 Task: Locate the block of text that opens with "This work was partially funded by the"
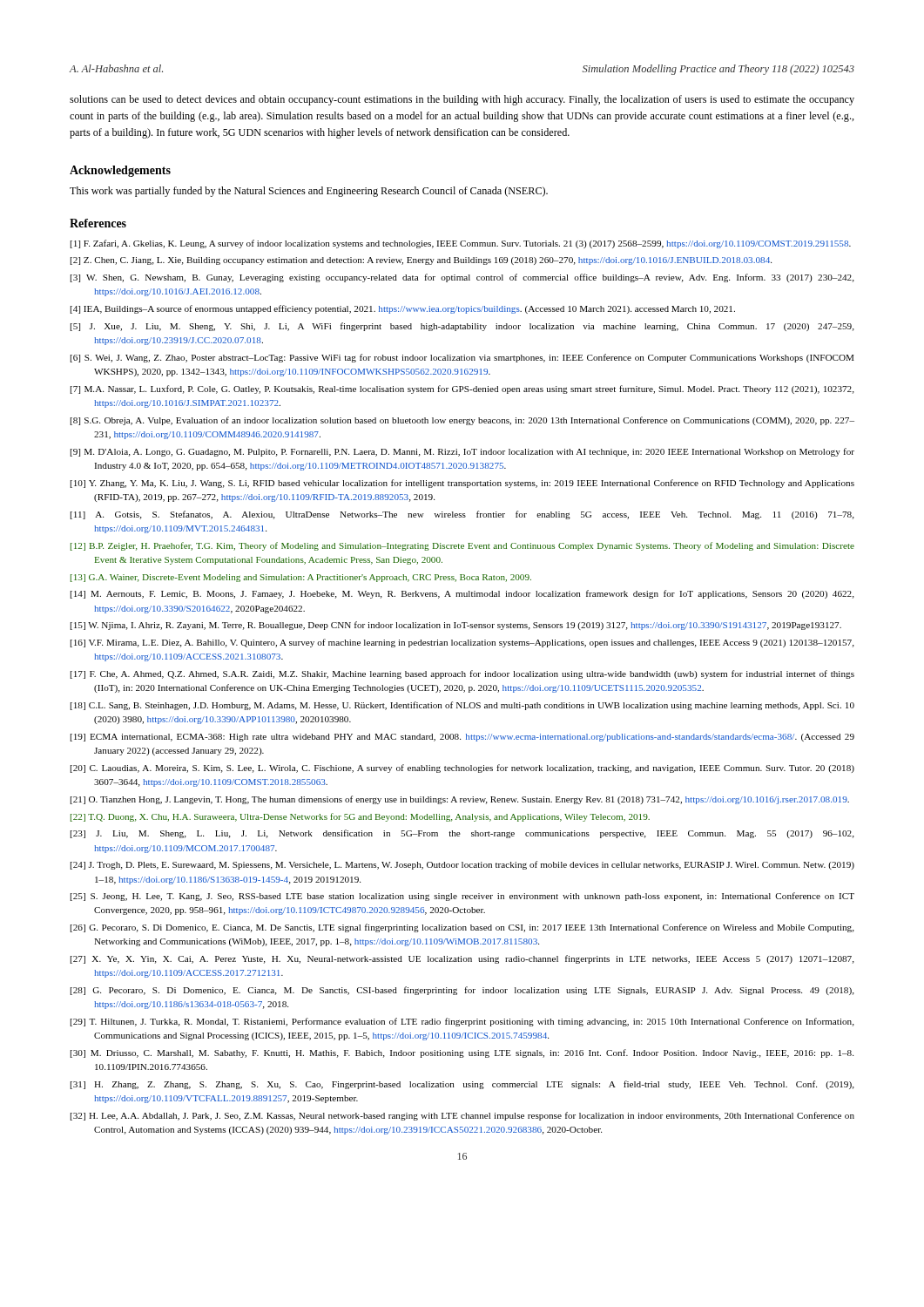point(309,191)
